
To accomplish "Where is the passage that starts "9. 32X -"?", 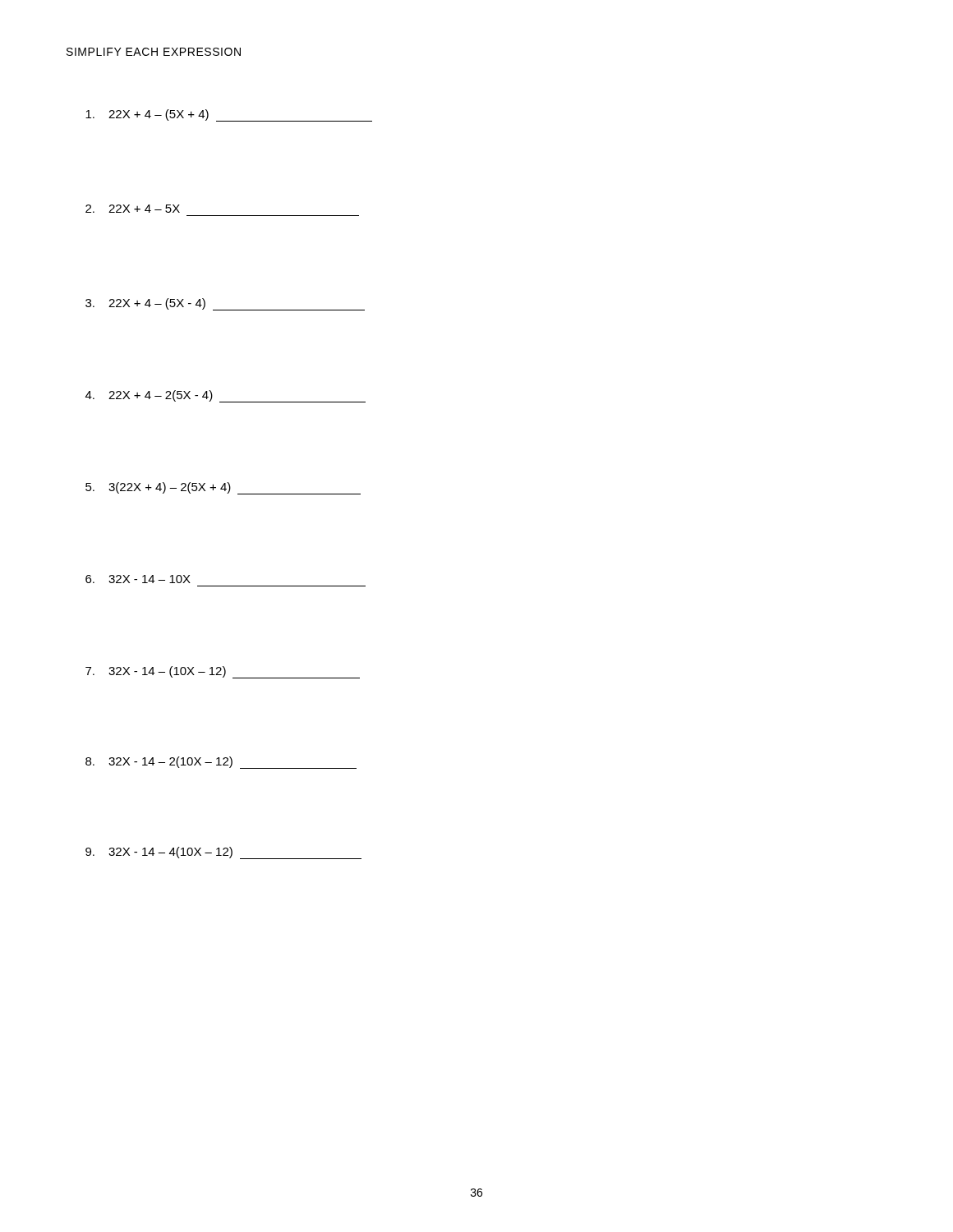I will tap(214, 852).
